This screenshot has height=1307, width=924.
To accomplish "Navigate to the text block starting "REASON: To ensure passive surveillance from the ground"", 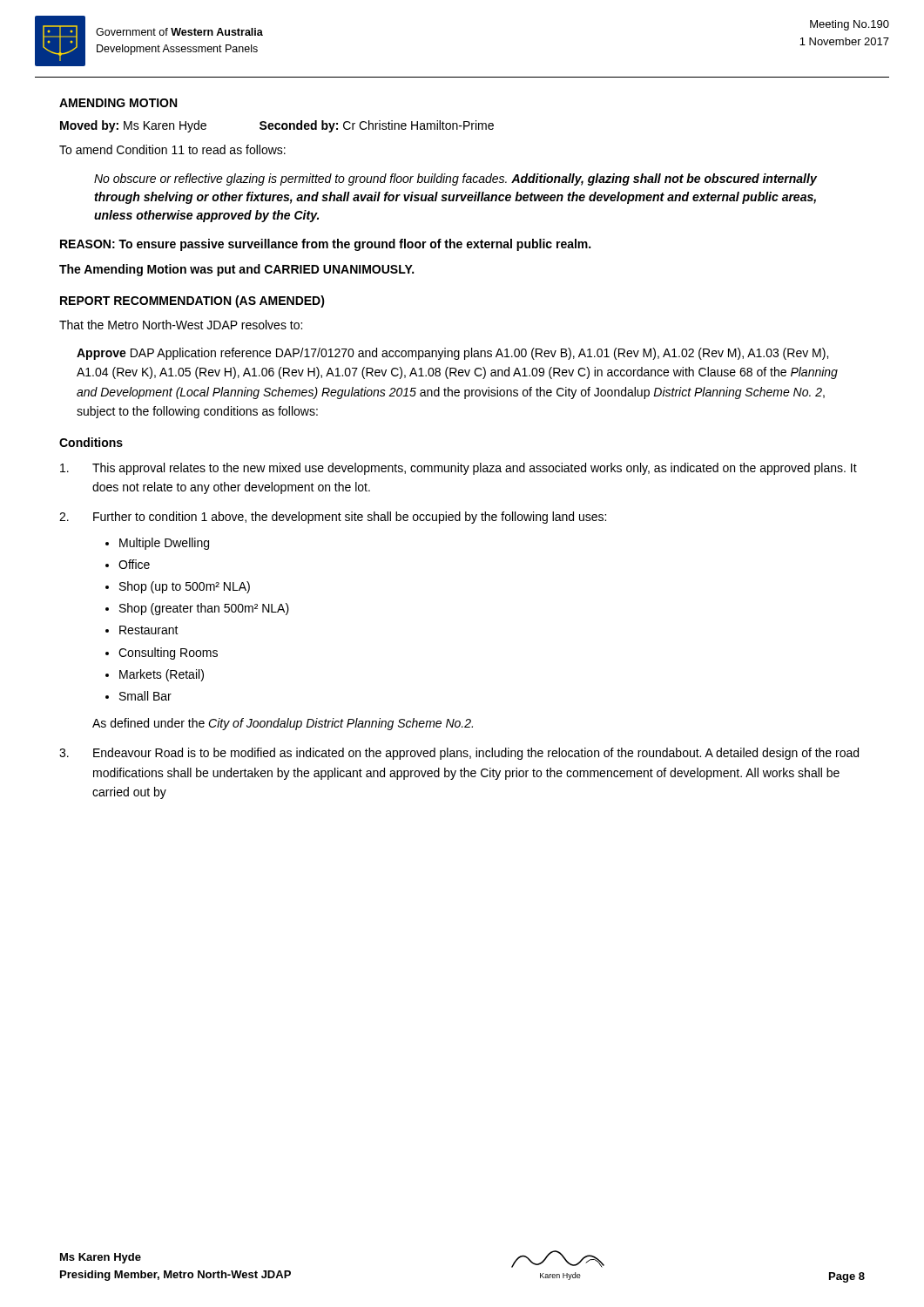I will pos(325,244).
